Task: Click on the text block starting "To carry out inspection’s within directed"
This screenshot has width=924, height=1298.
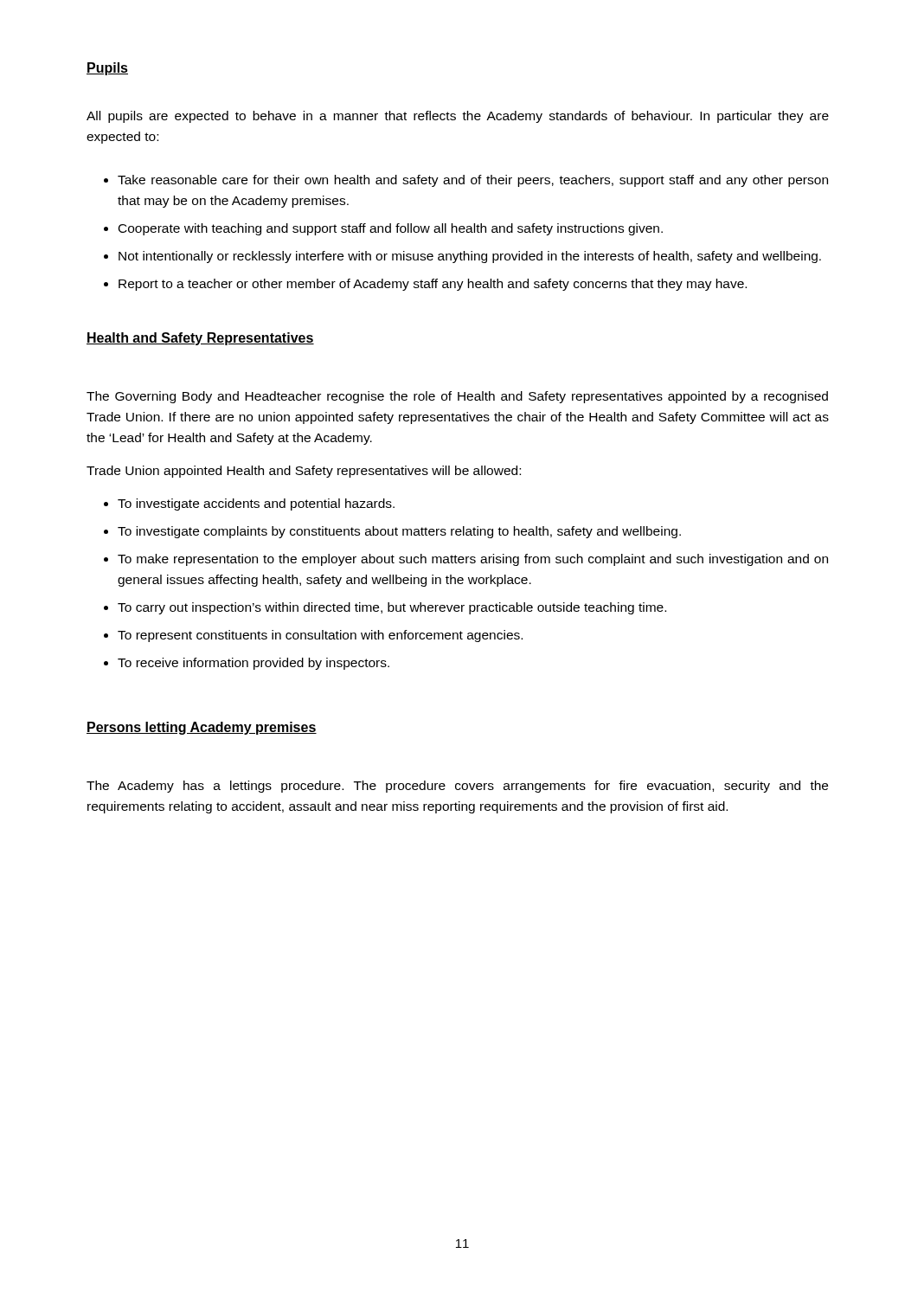Action: (x=393, y=607)
